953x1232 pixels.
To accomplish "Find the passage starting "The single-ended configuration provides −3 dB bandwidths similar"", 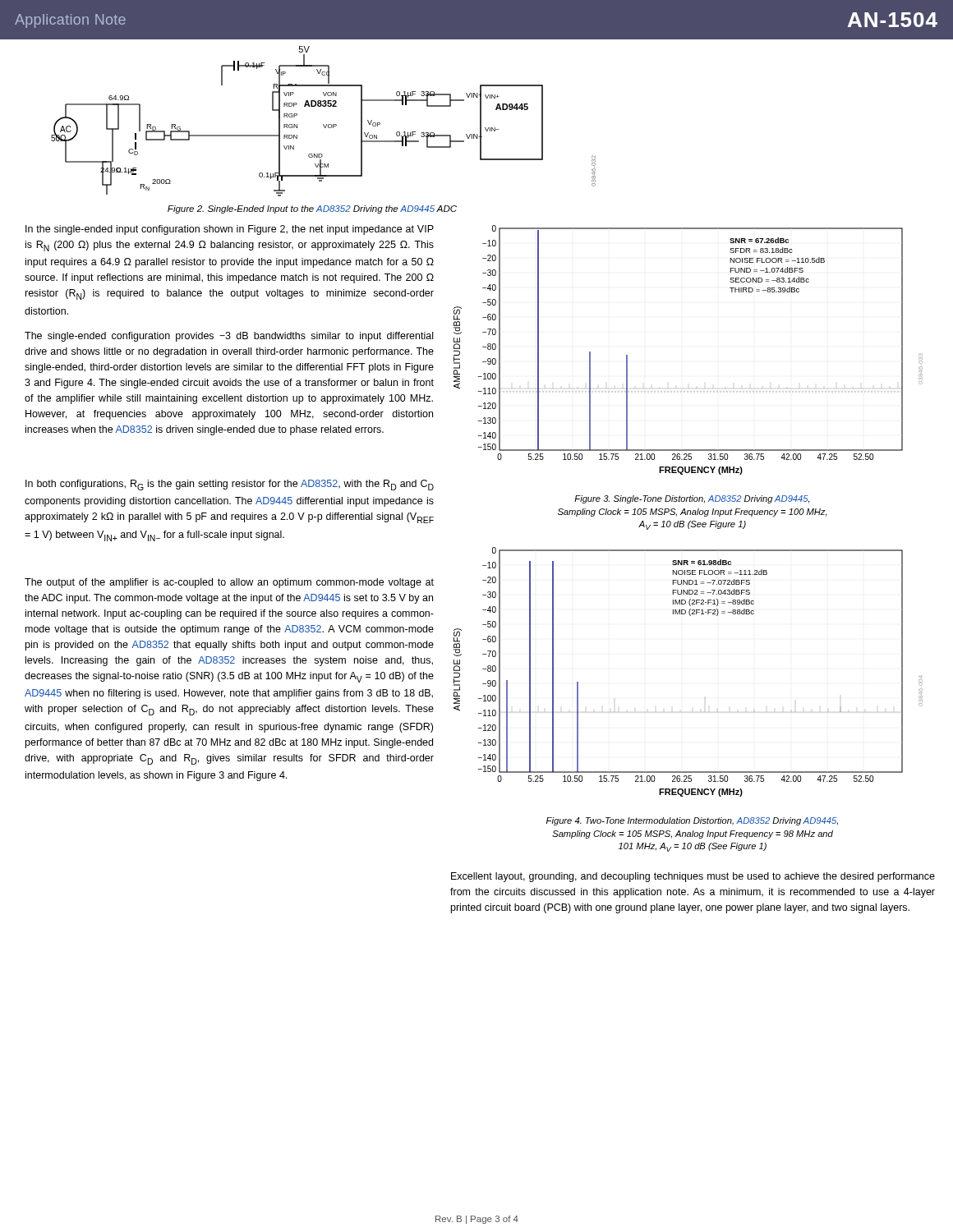I will tap(229, 383).
